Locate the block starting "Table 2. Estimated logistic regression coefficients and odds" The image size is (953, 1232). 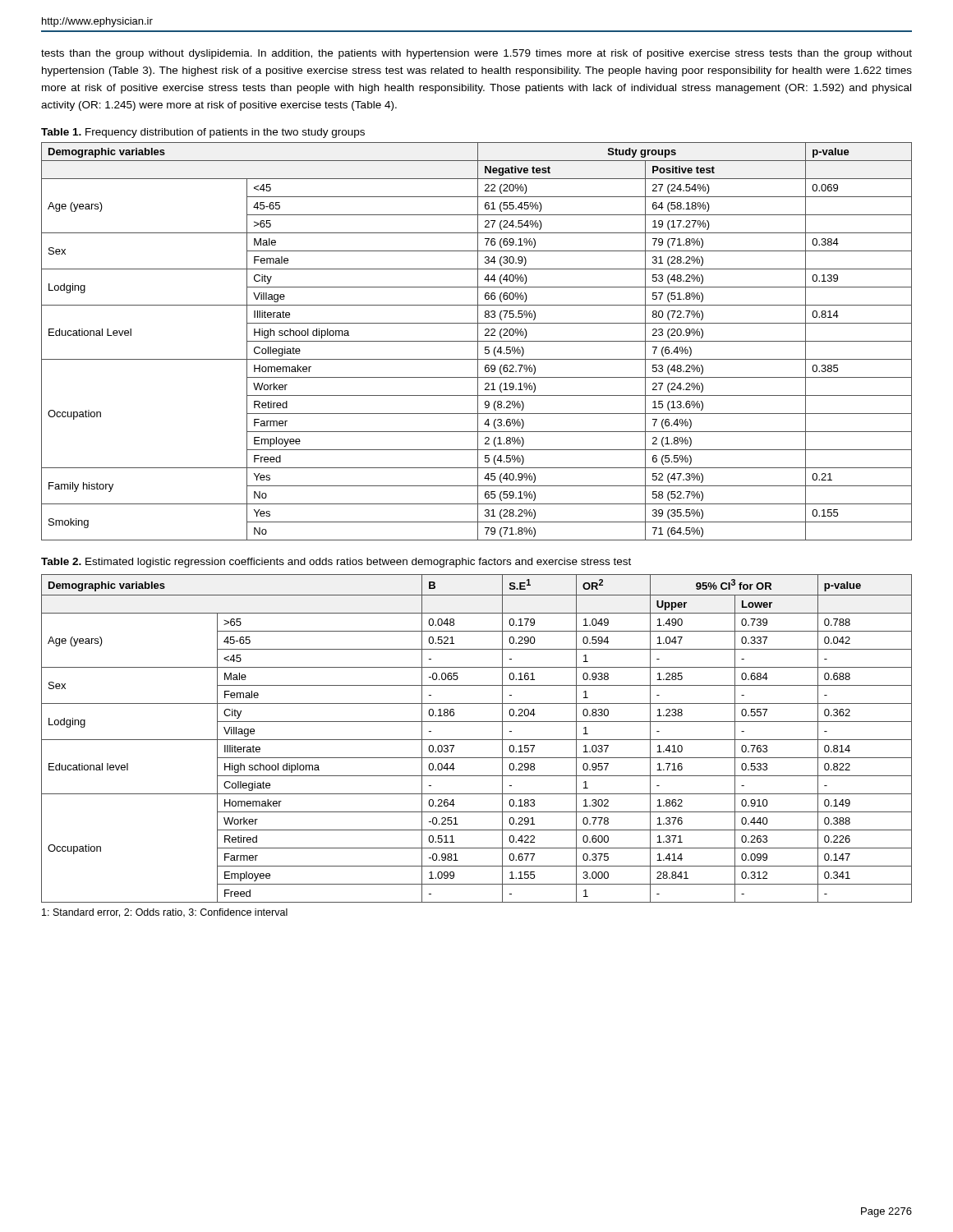pos(336,561)
